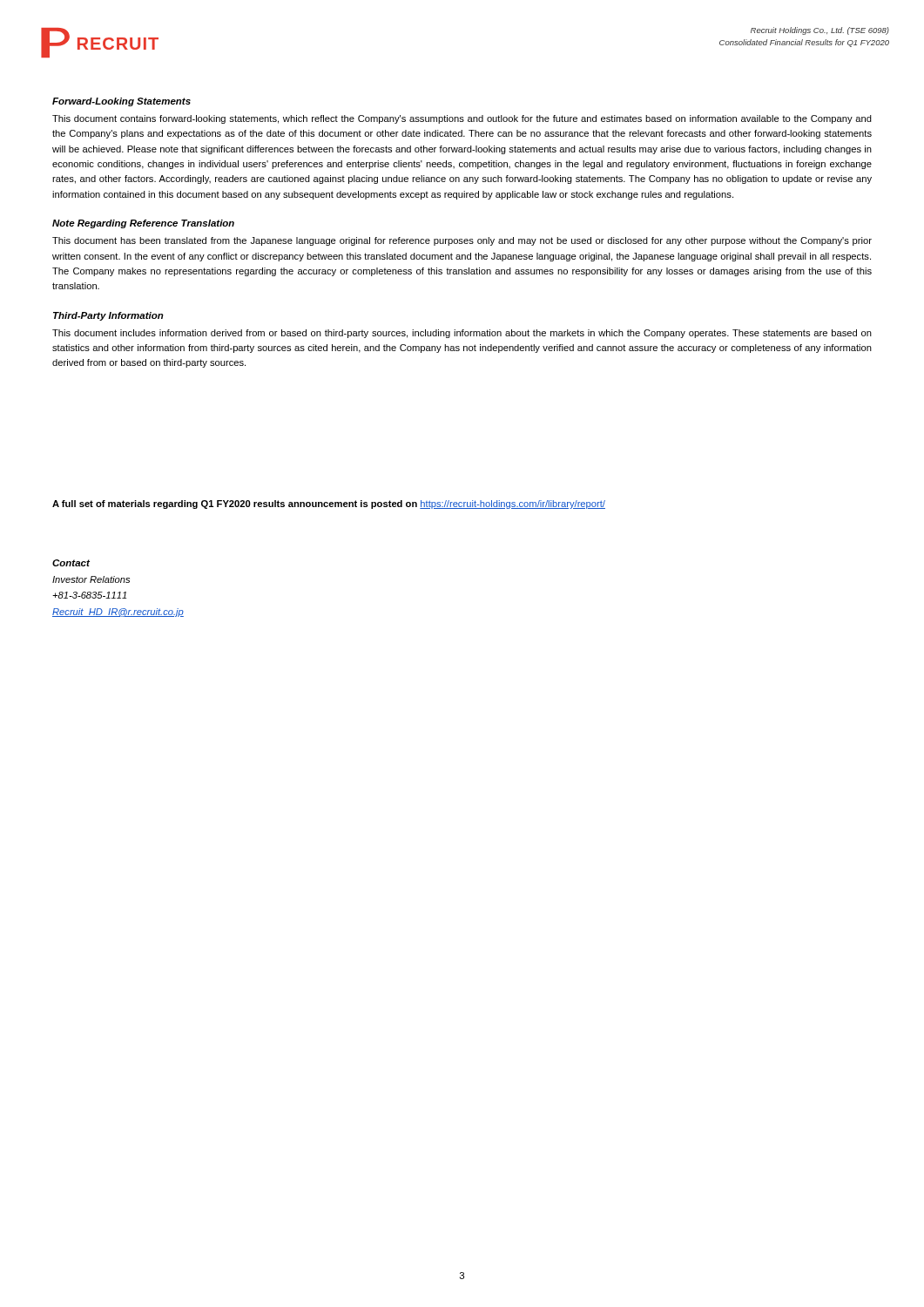The width and height of the screenshot is (924, 1307).
Task: Find the text block that reads "This document includes information derived from"
Action: (x=462, y=348)
